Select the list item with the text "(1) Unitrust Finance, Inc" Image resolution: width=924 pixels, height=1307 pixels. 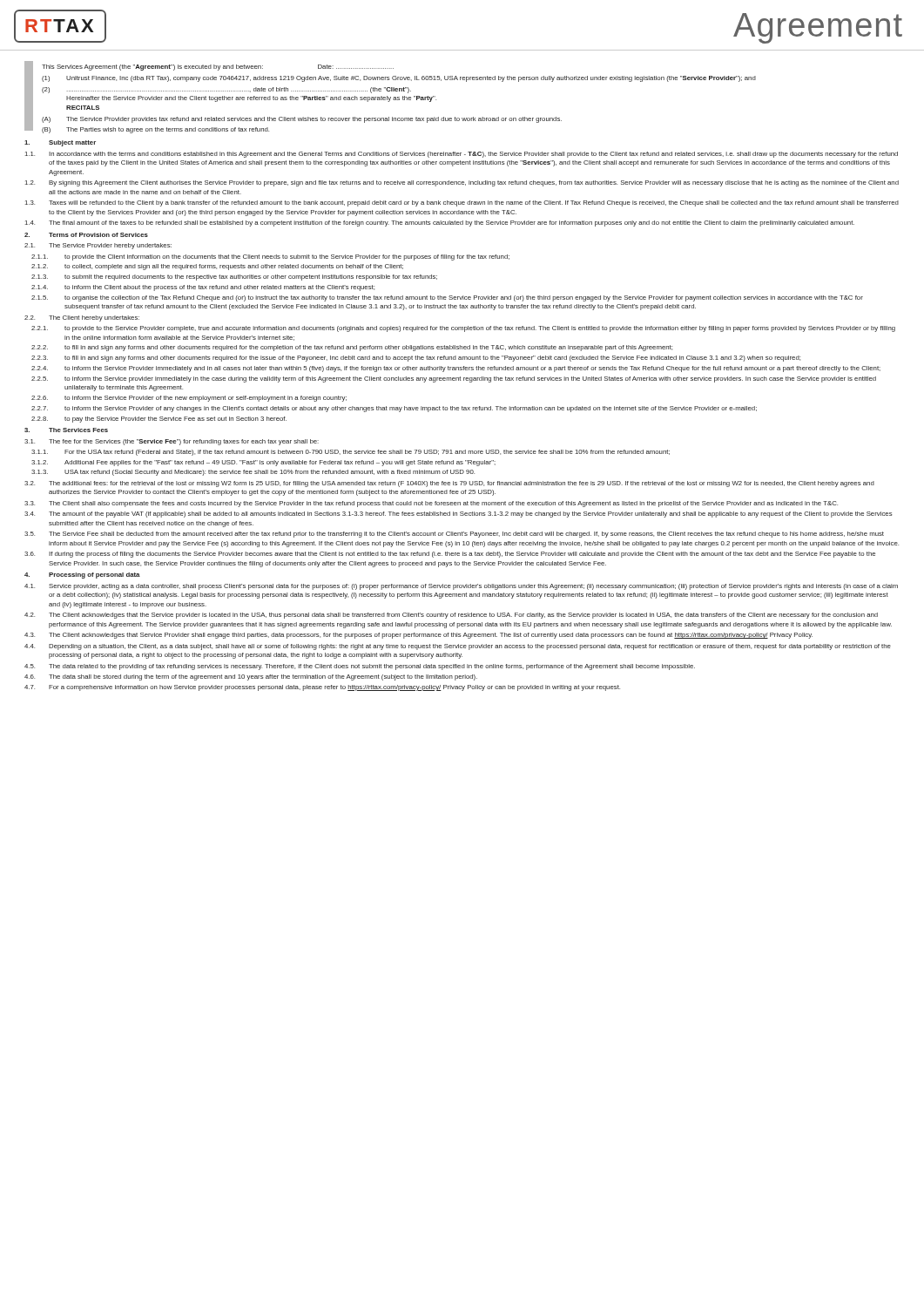(399, 79)
